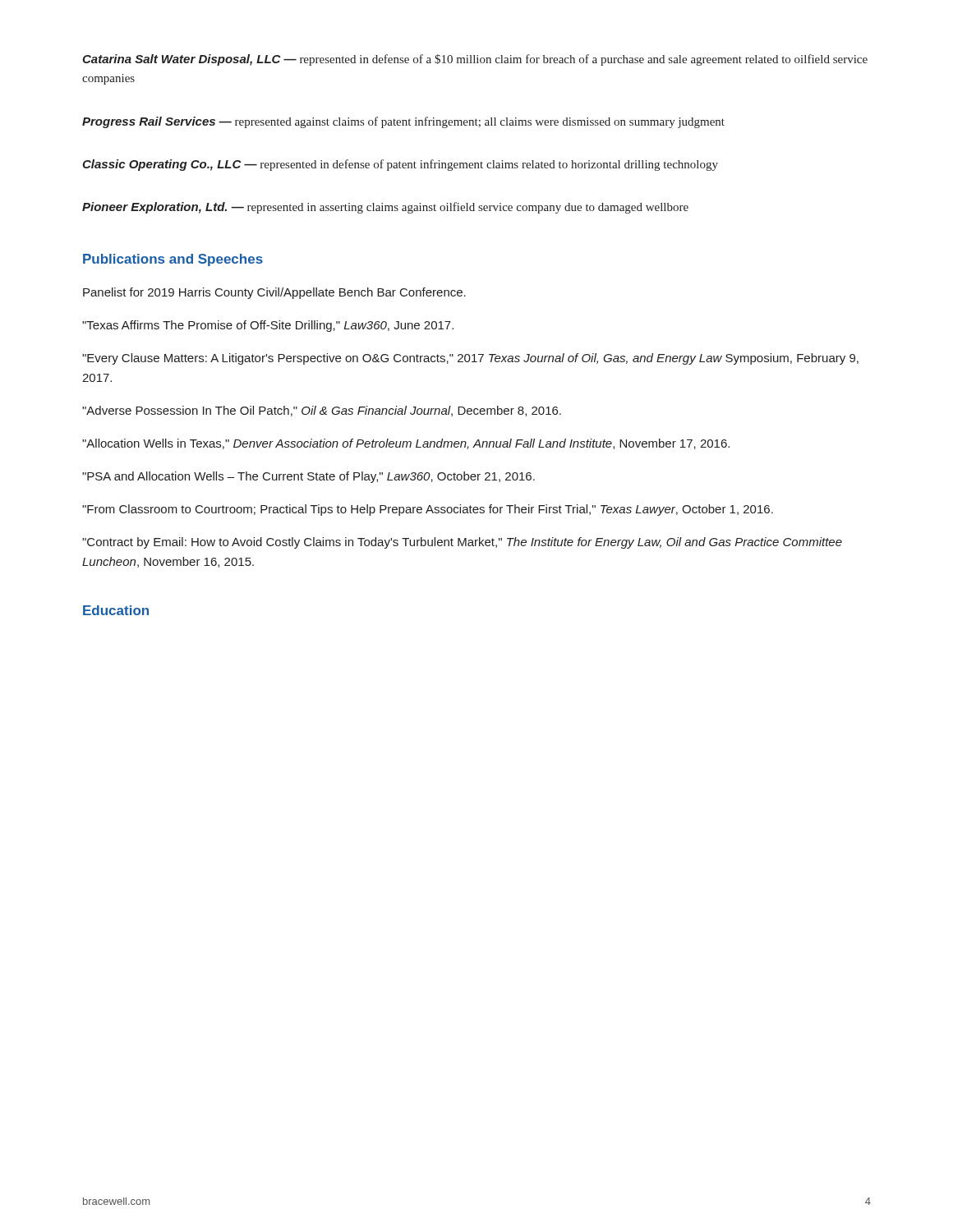
Task: Click on the region starting ""PSA and Allocation"
Action: coord(309,476)
